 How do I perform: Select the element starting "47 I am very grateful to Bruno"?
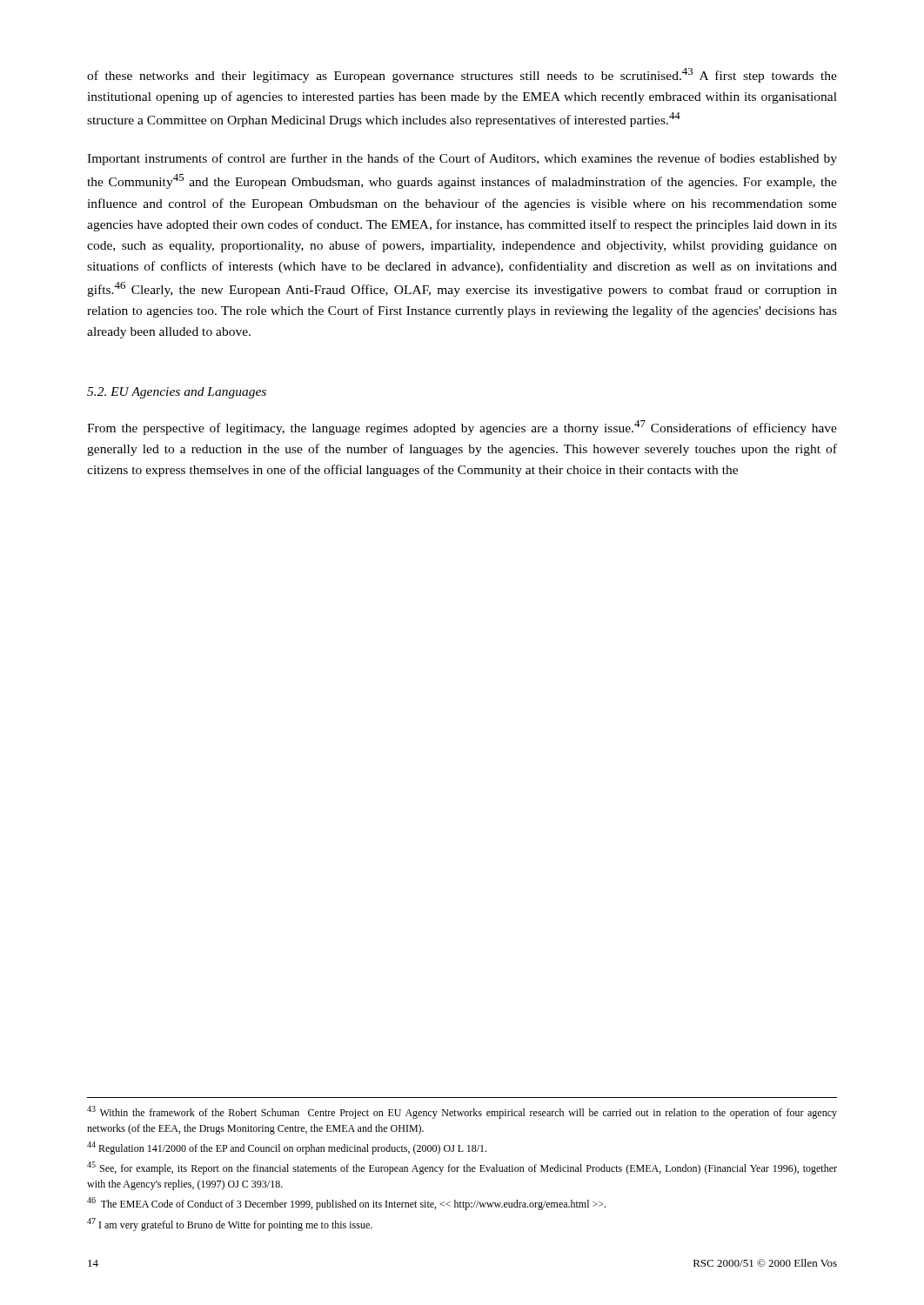point(230,1223)
